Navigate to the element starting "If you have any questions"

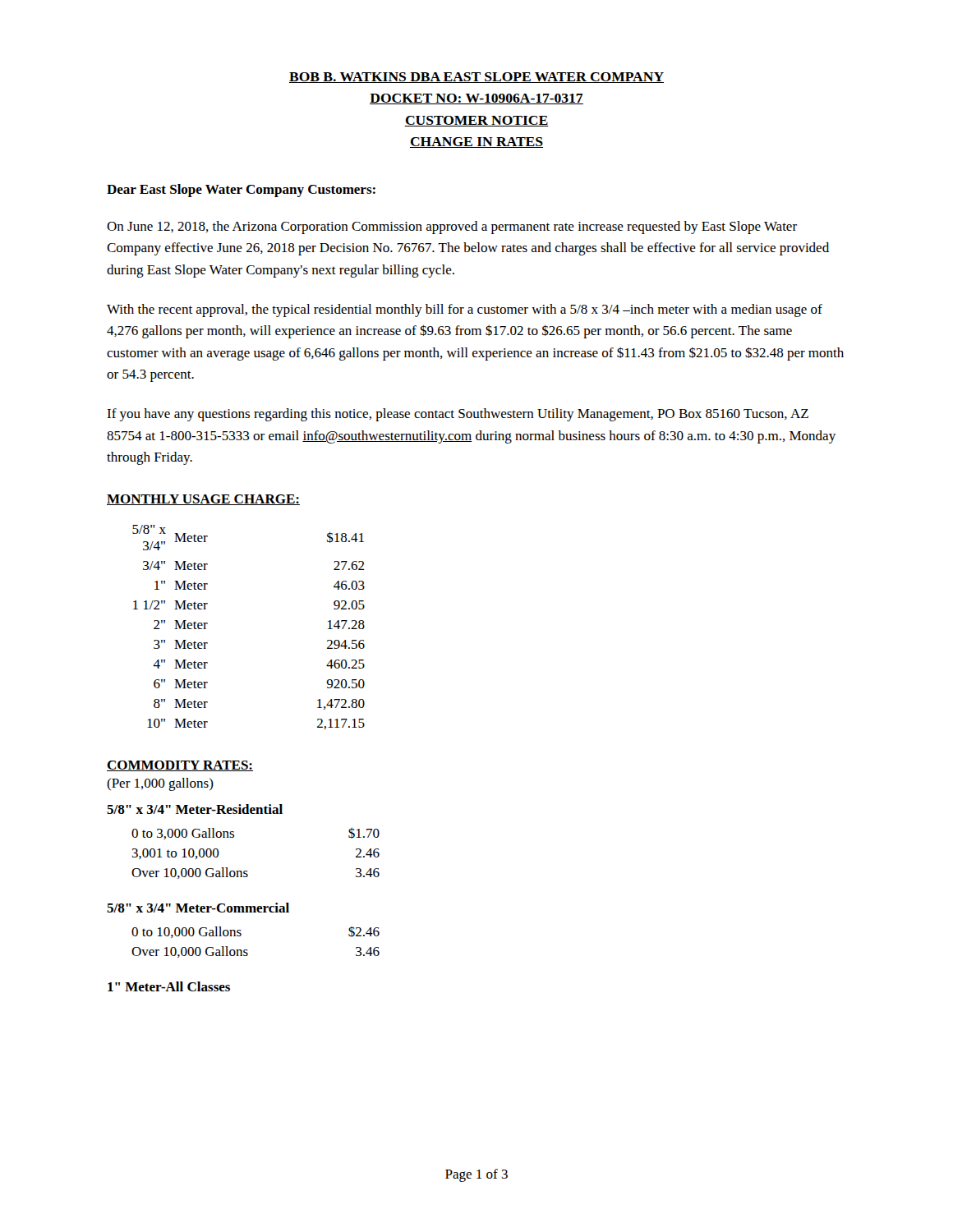click(x=471, y=436)
